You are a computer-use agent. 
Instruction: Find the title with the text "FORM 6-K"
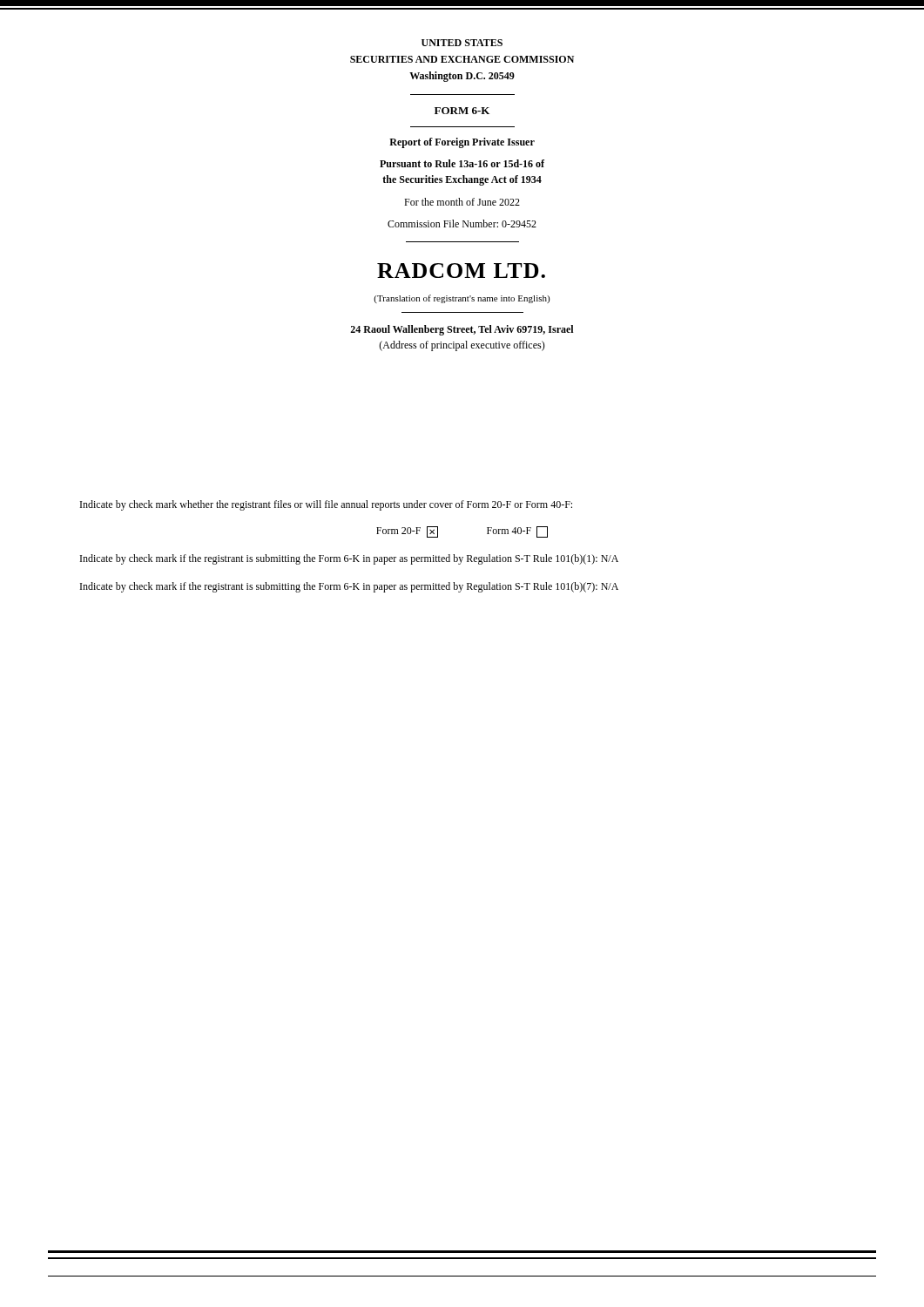click(x=462, y=110)
